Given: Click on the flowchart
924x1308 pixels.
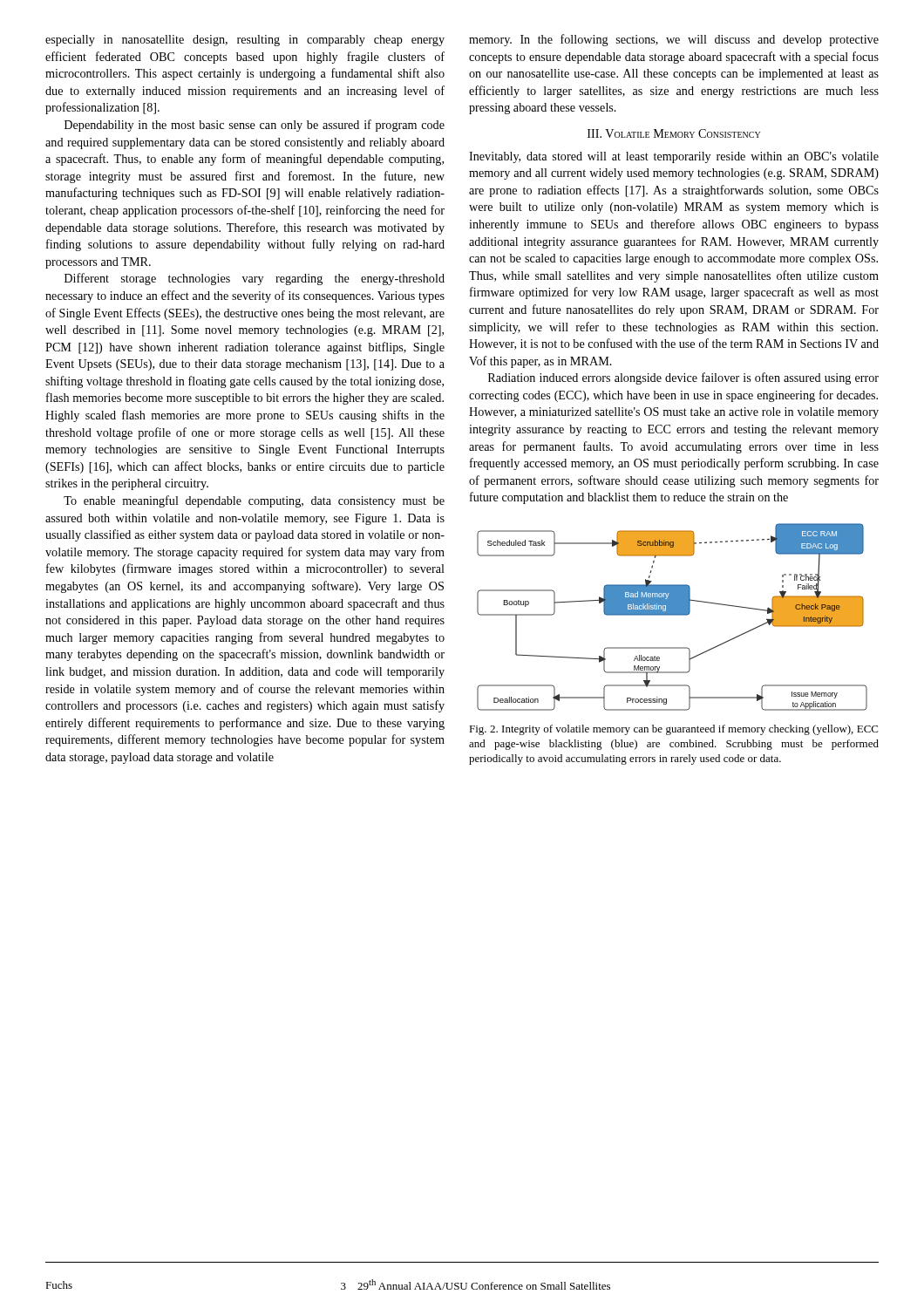Looking at the screenshot, I should tap(674, 618).
